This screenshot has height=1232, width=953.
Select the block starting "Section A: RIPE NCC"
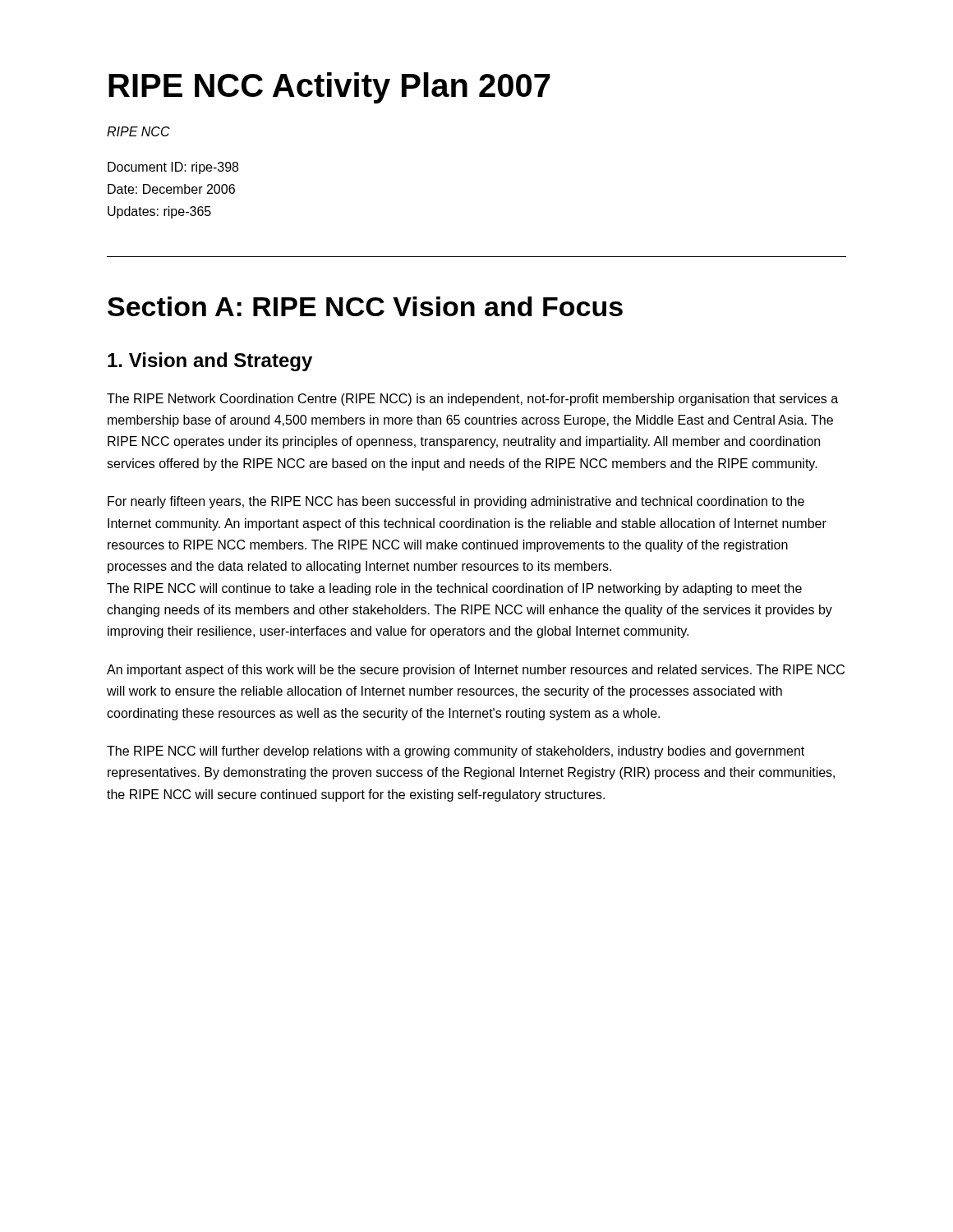click(476, 306)
